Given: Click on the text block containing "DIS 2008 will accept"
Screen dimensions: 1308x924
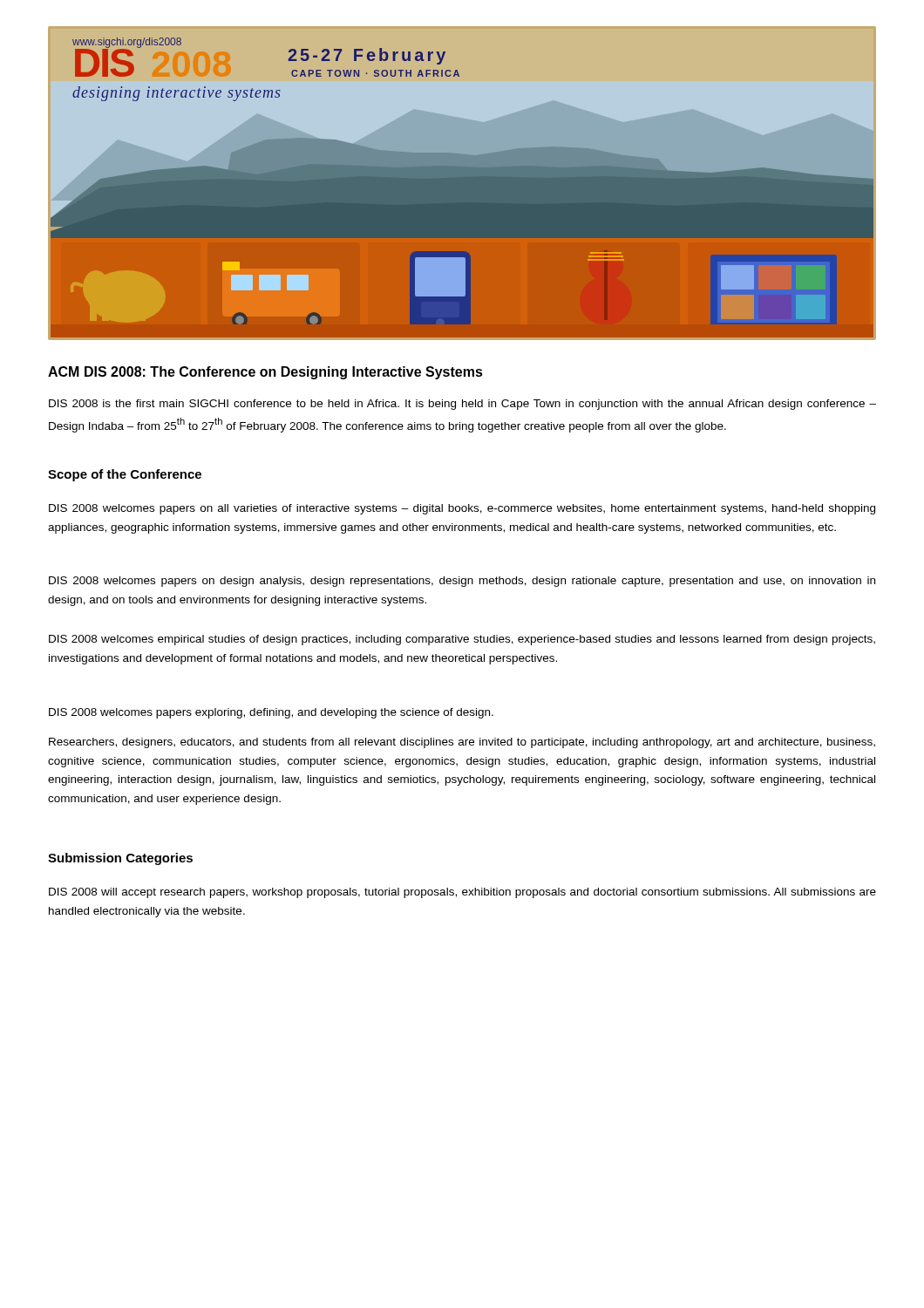Looking at the screenshot, I should [x=462, y=901].
